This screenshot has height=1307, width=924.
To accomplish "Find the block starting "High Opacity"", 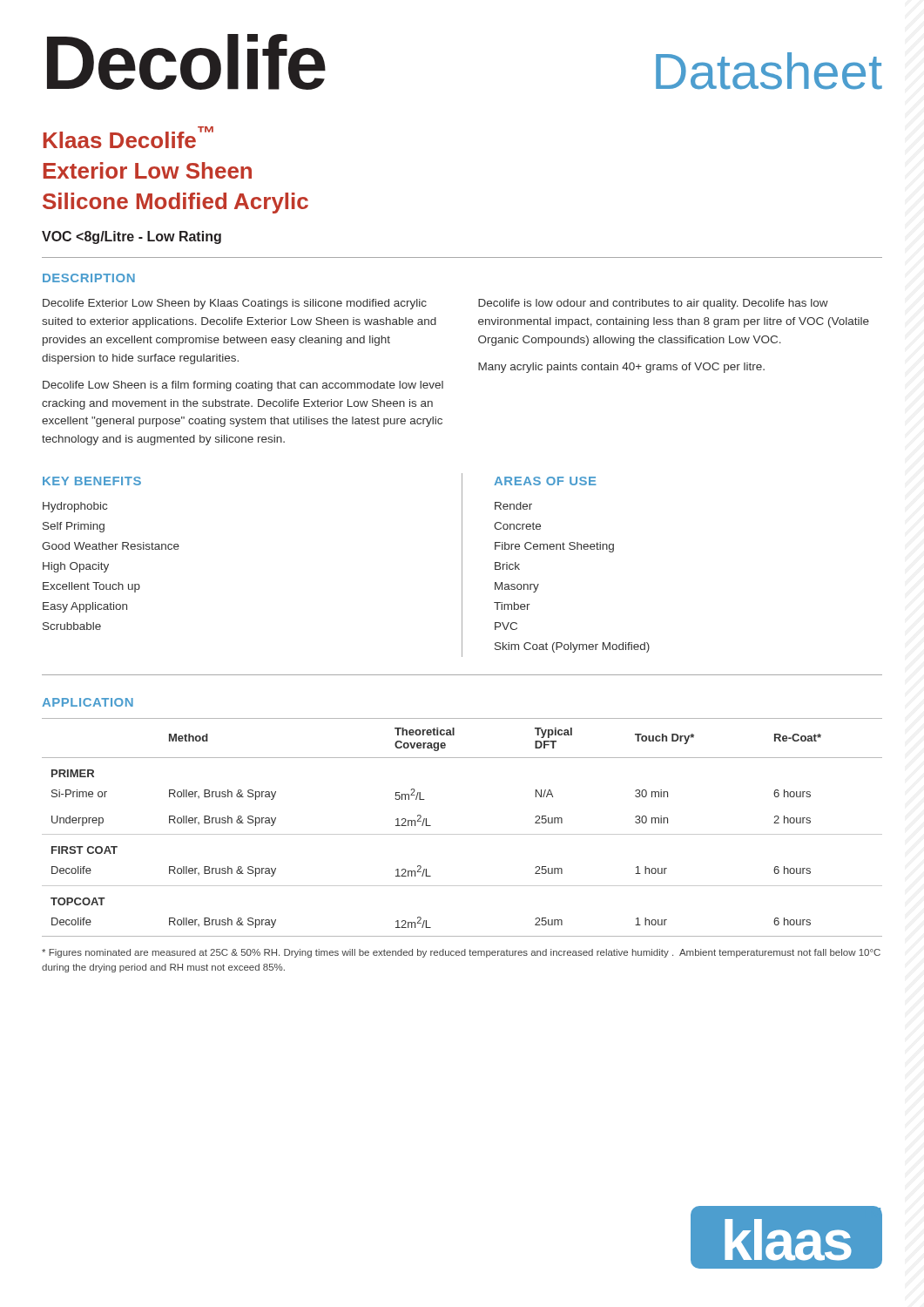I will [75, 566].
